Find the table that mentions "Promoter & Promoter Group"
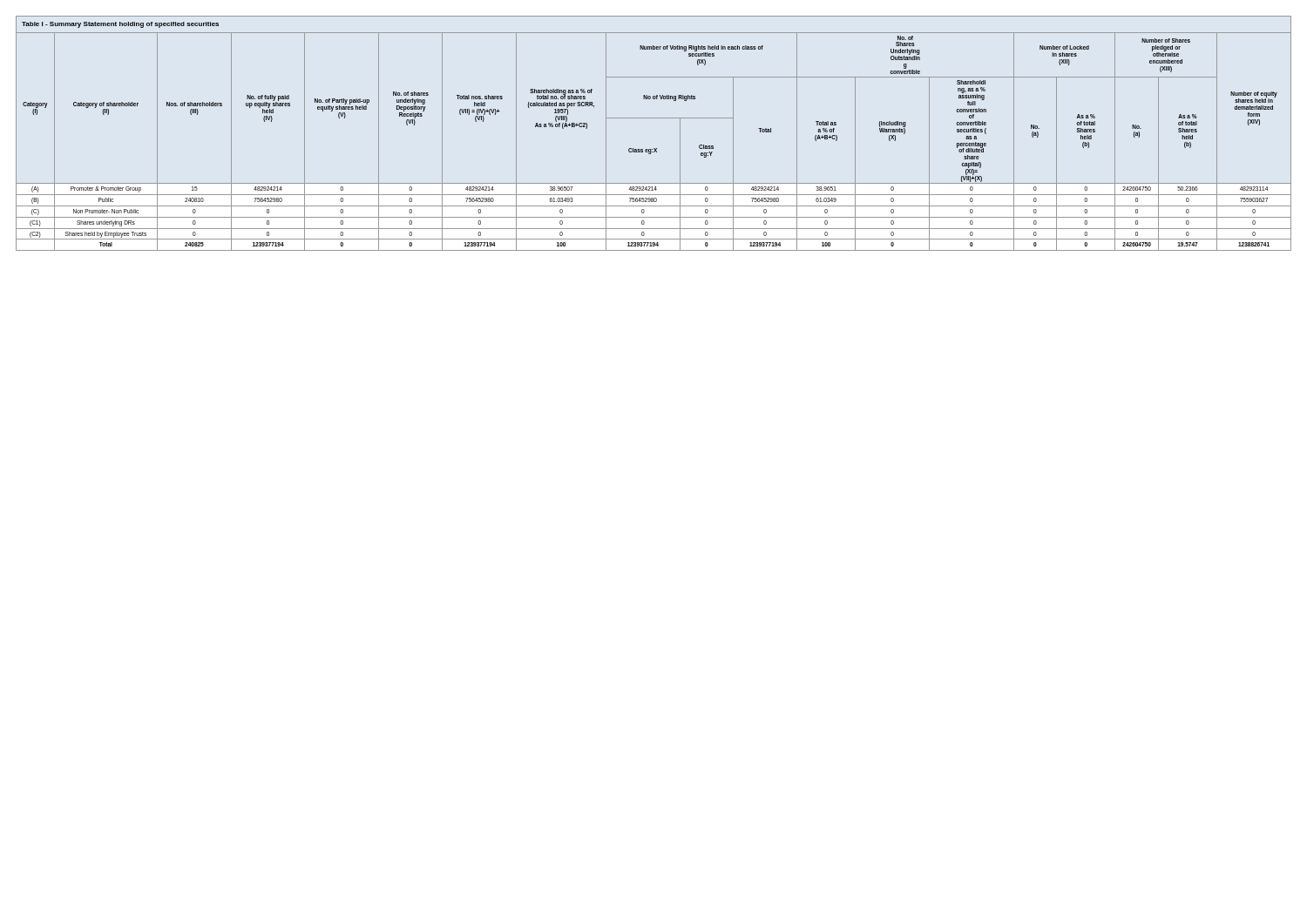This screenshot has height=924, width=1307. click(x=654, y=133)
